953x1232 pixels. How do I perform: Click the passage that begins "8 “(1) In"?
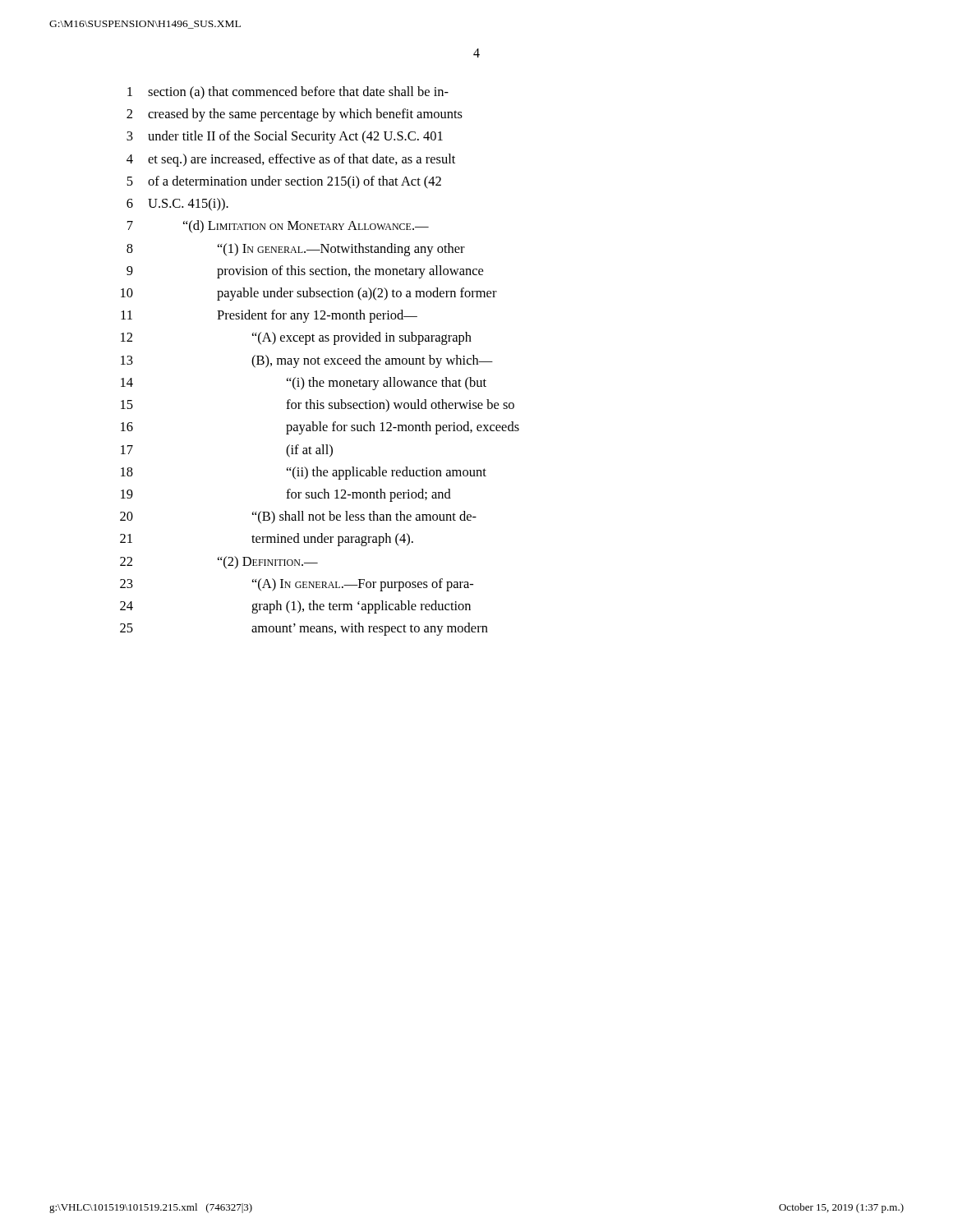click(x=296, y=250)
